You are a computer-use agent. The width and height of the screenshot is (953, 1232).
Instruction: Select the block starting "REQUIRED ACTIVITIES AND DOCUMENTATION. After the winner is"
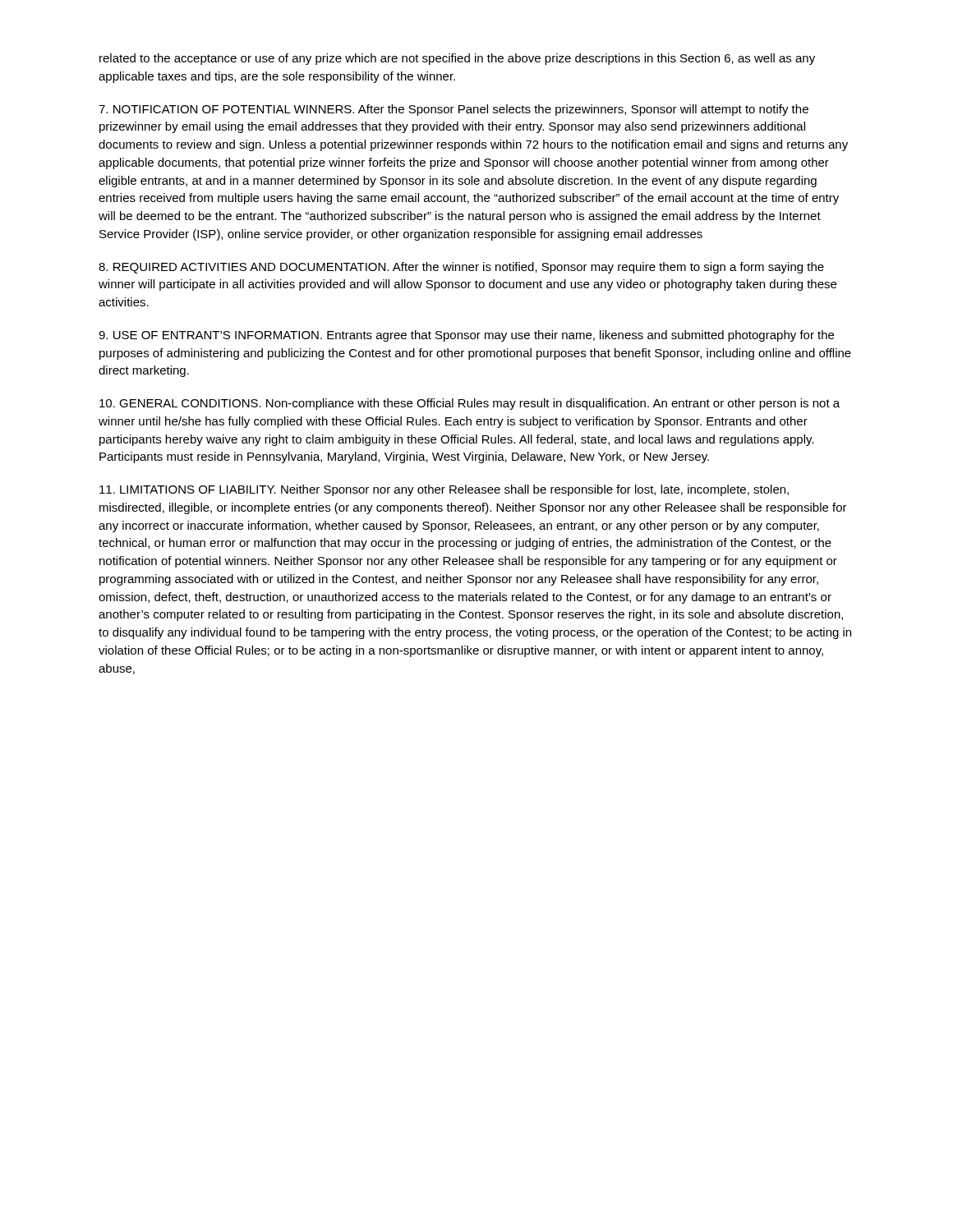pyautogui.click(x=468, y=284)
